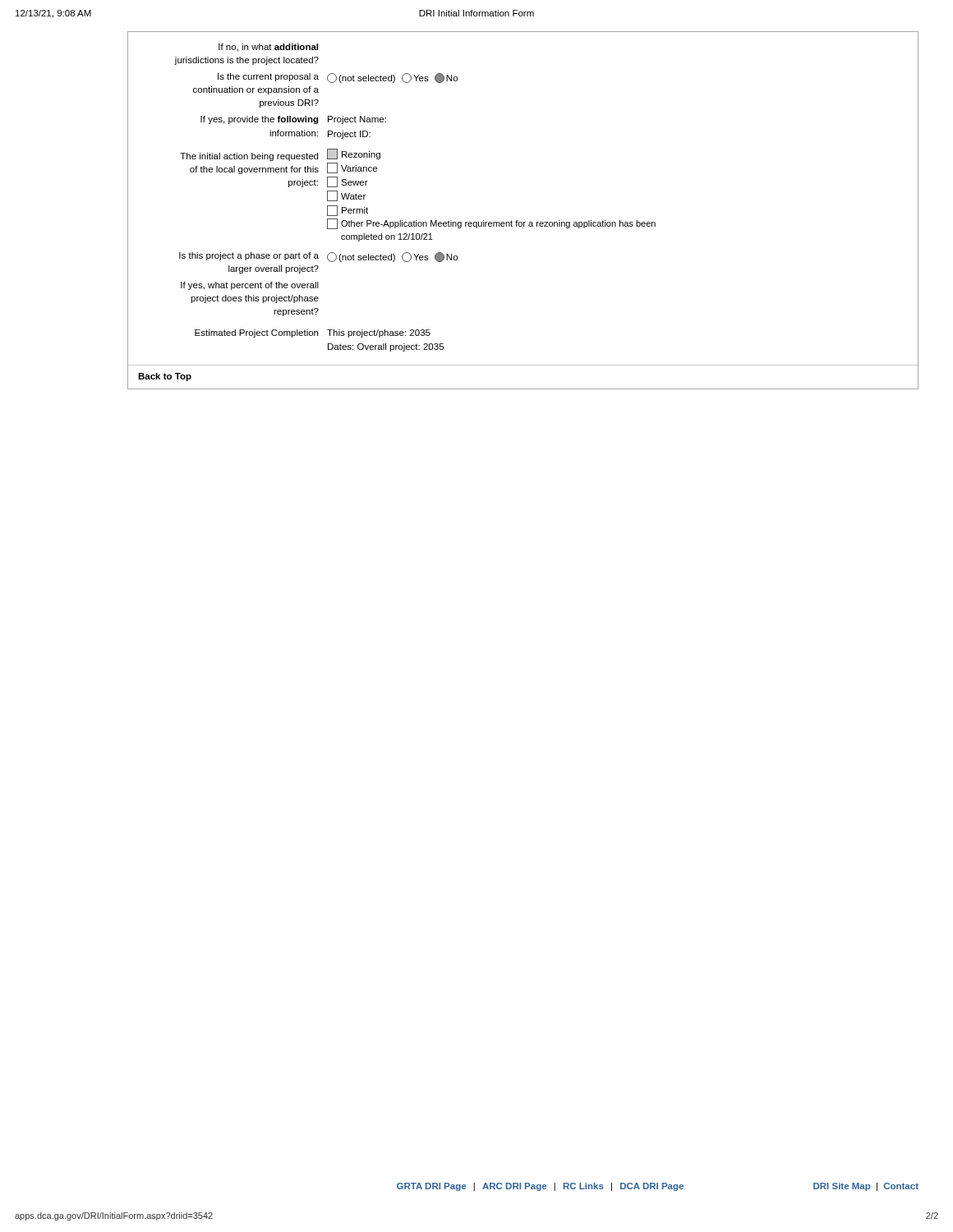
Task: Find the text block that reads "Is this project a"
Action: pyautogui.click(x=318, y=257)
